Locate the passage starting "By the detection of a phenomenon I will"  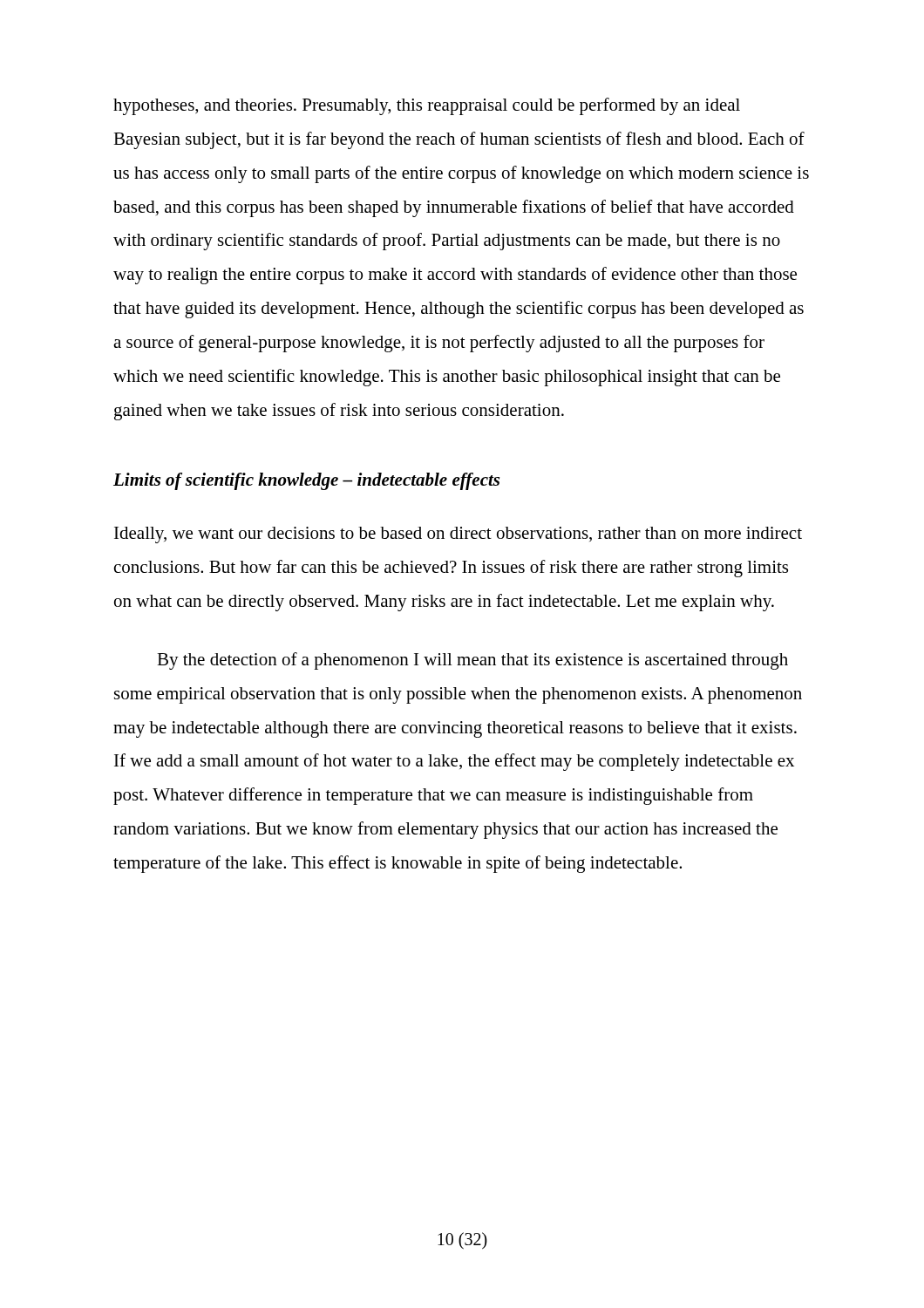pyautogui.click(x=462, y=761)
